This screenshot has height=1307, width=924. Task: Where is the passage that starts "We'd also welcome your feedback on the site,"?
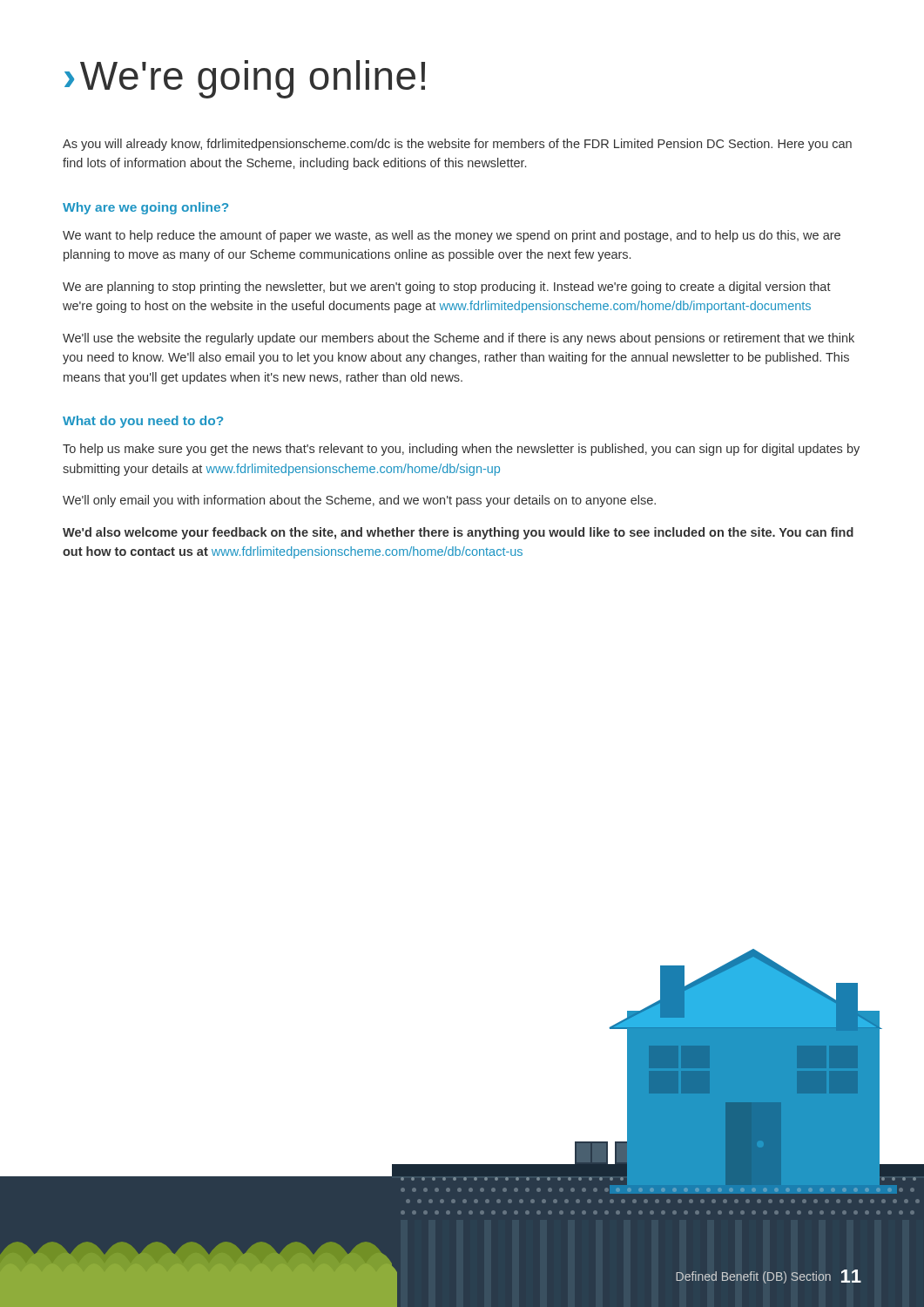click(x=458, y=542)
